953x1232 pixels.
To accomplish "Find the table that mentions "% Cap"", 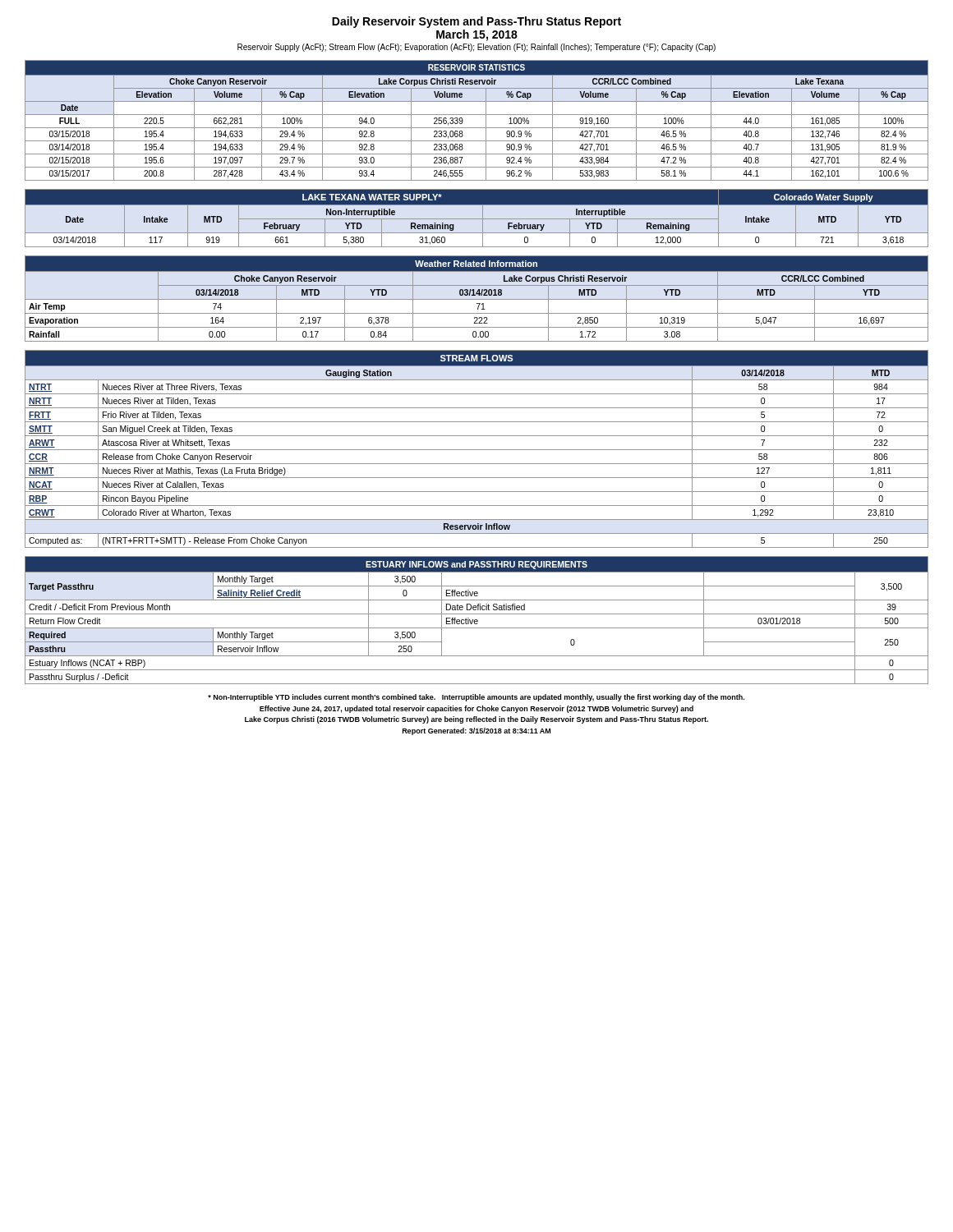I will [x=476, y=120].
